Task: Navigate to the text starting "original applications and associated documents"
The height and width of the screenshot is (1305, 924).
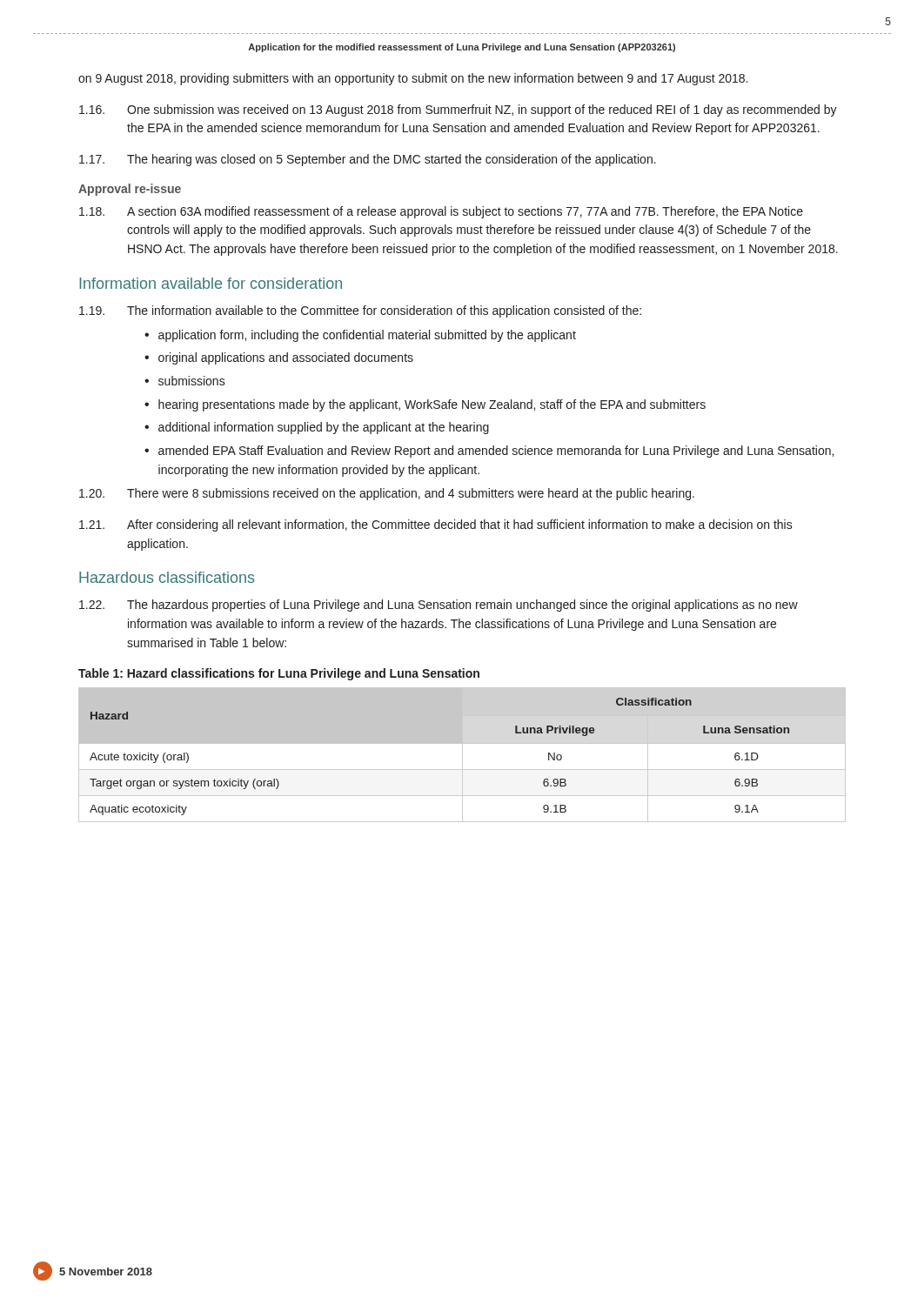Action: pos(286,358)
